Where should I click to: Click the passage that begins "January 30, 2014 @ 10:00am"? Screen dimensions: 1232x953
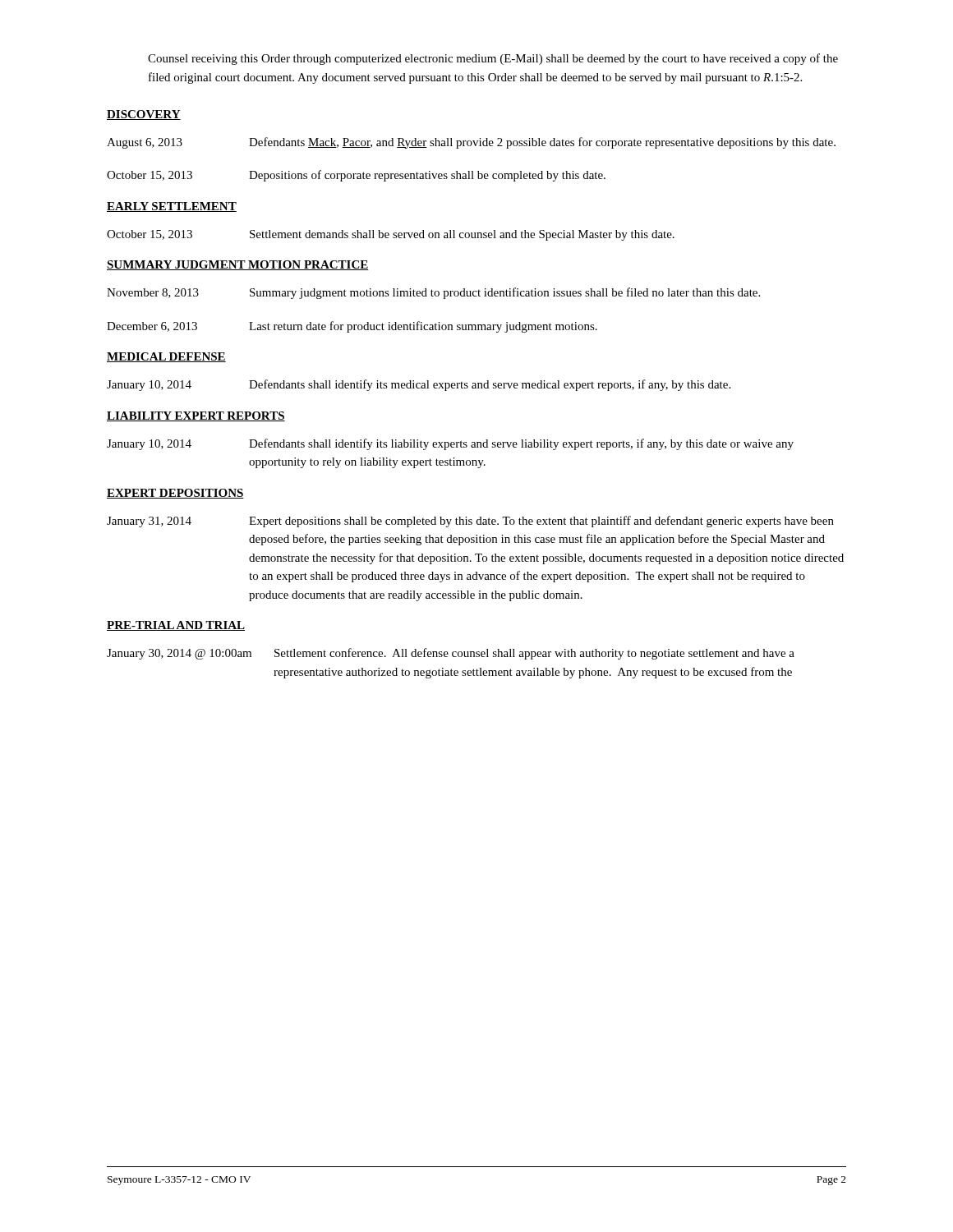476,662
